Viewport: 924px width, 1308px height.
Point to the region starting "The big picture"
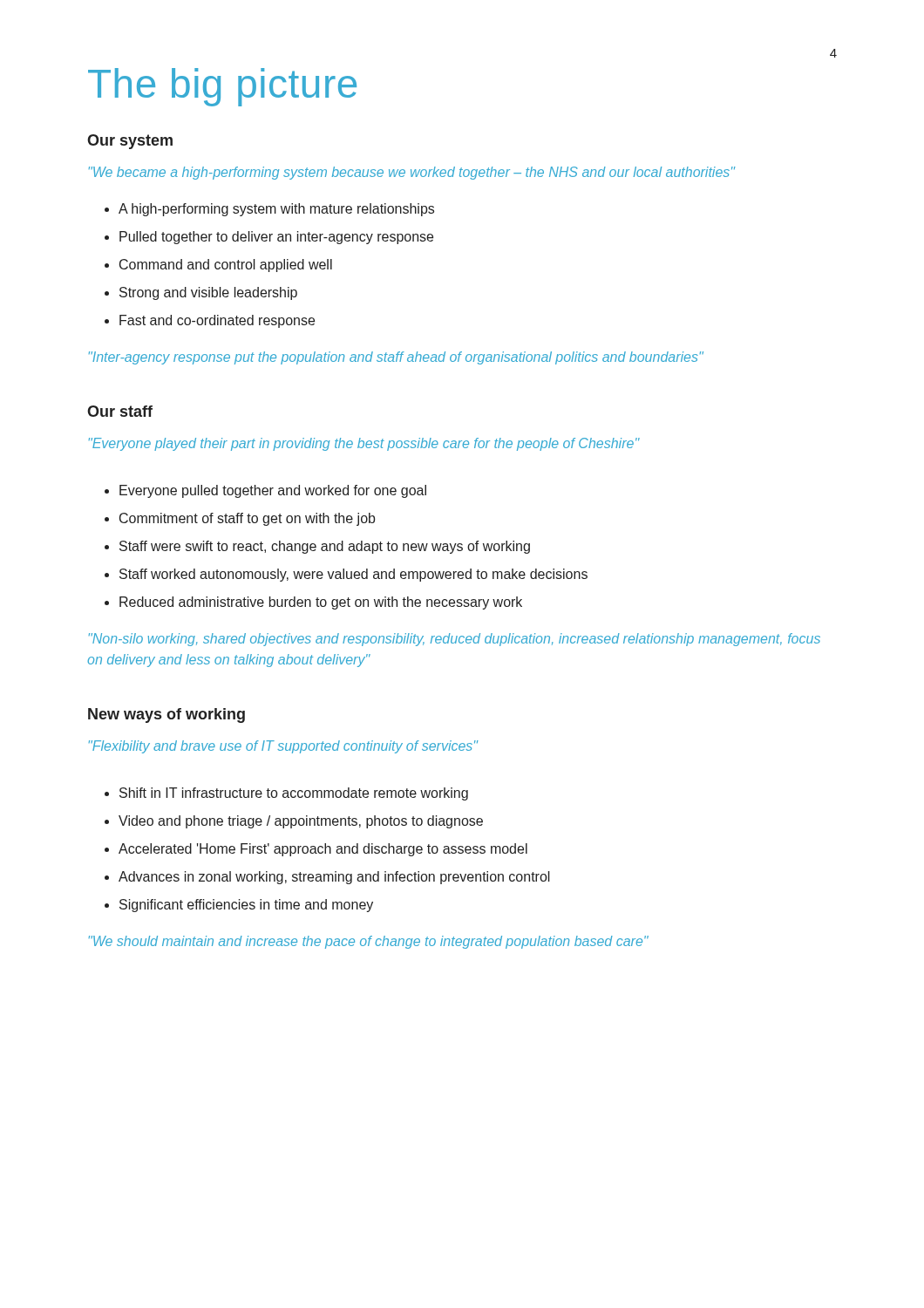click(x=223, y=84)
